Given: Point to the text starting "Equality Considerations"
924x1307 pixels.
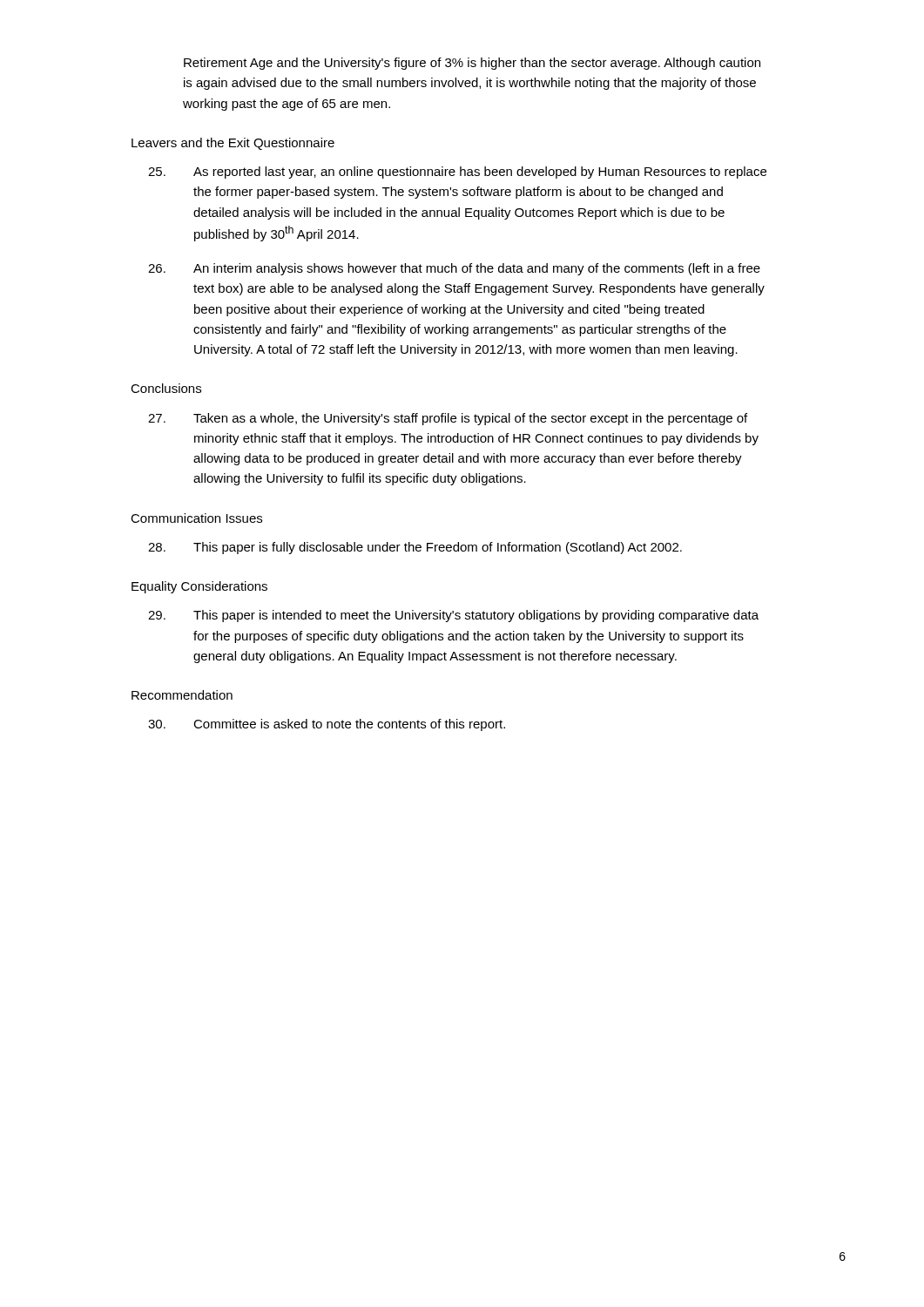Looking at the screenshot, I should tap(199, 586).
